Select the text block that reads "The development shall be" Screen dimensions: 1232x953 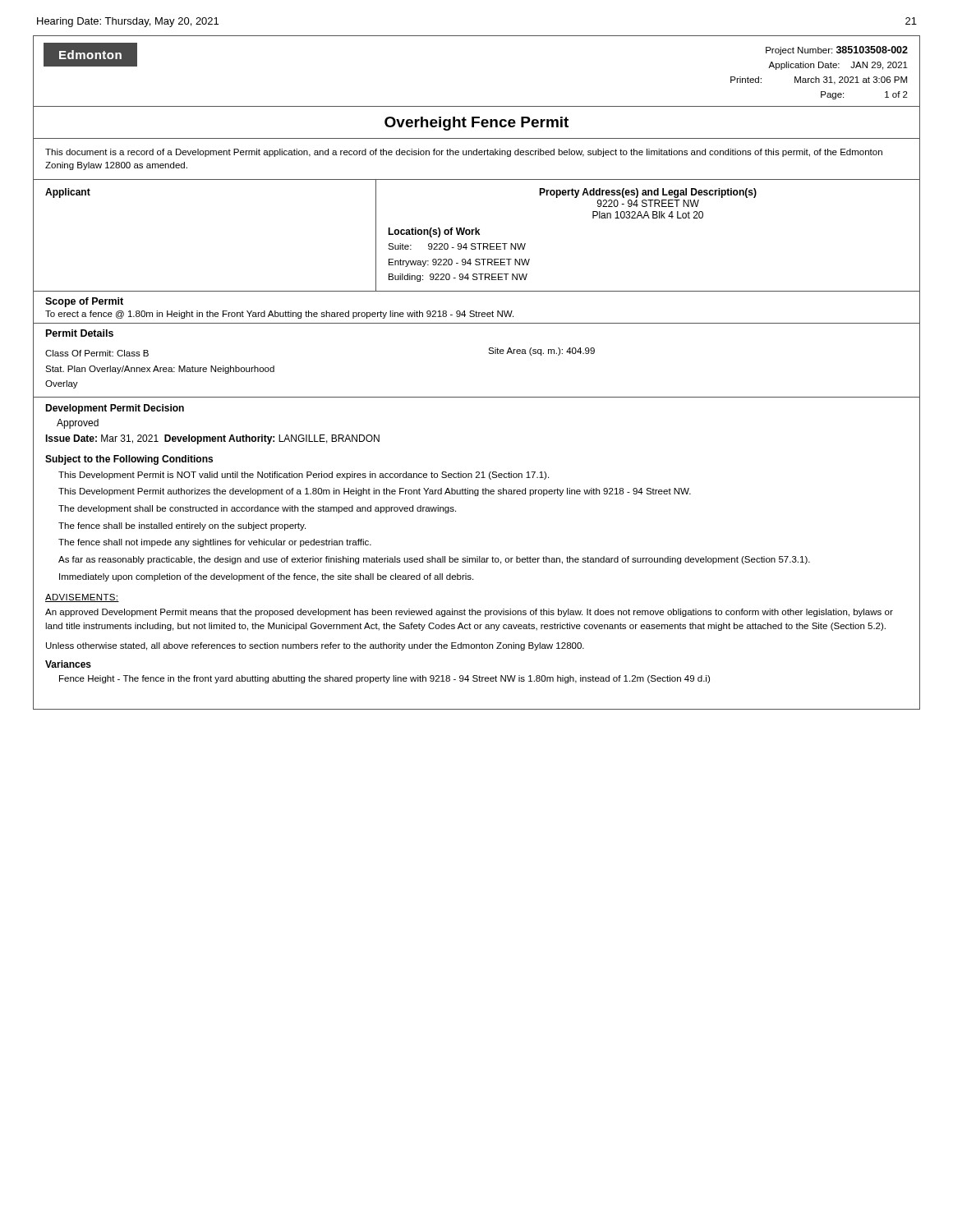(258, 508)
